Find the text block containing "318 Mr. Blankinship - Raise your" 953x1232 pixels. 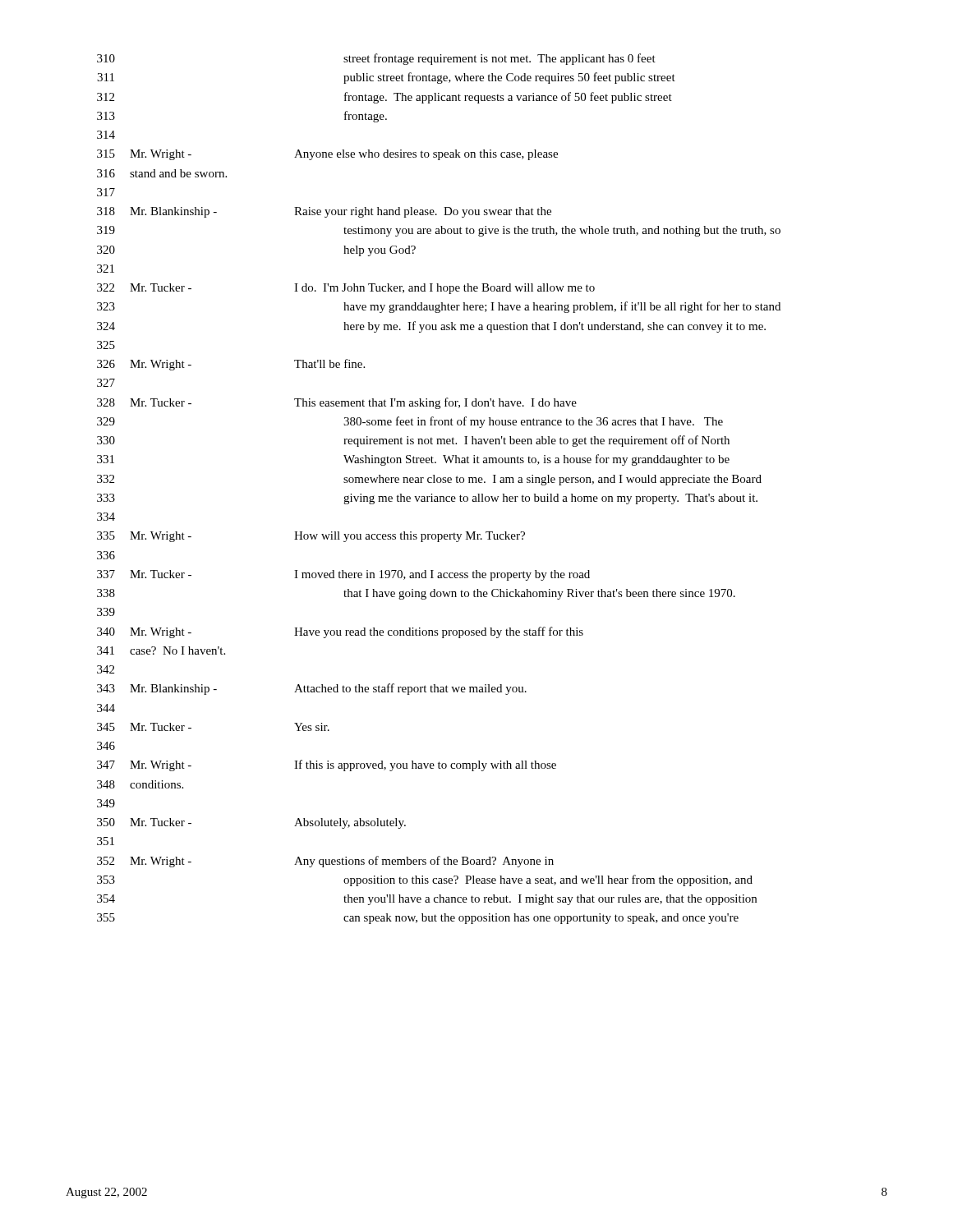pos(476,231)
